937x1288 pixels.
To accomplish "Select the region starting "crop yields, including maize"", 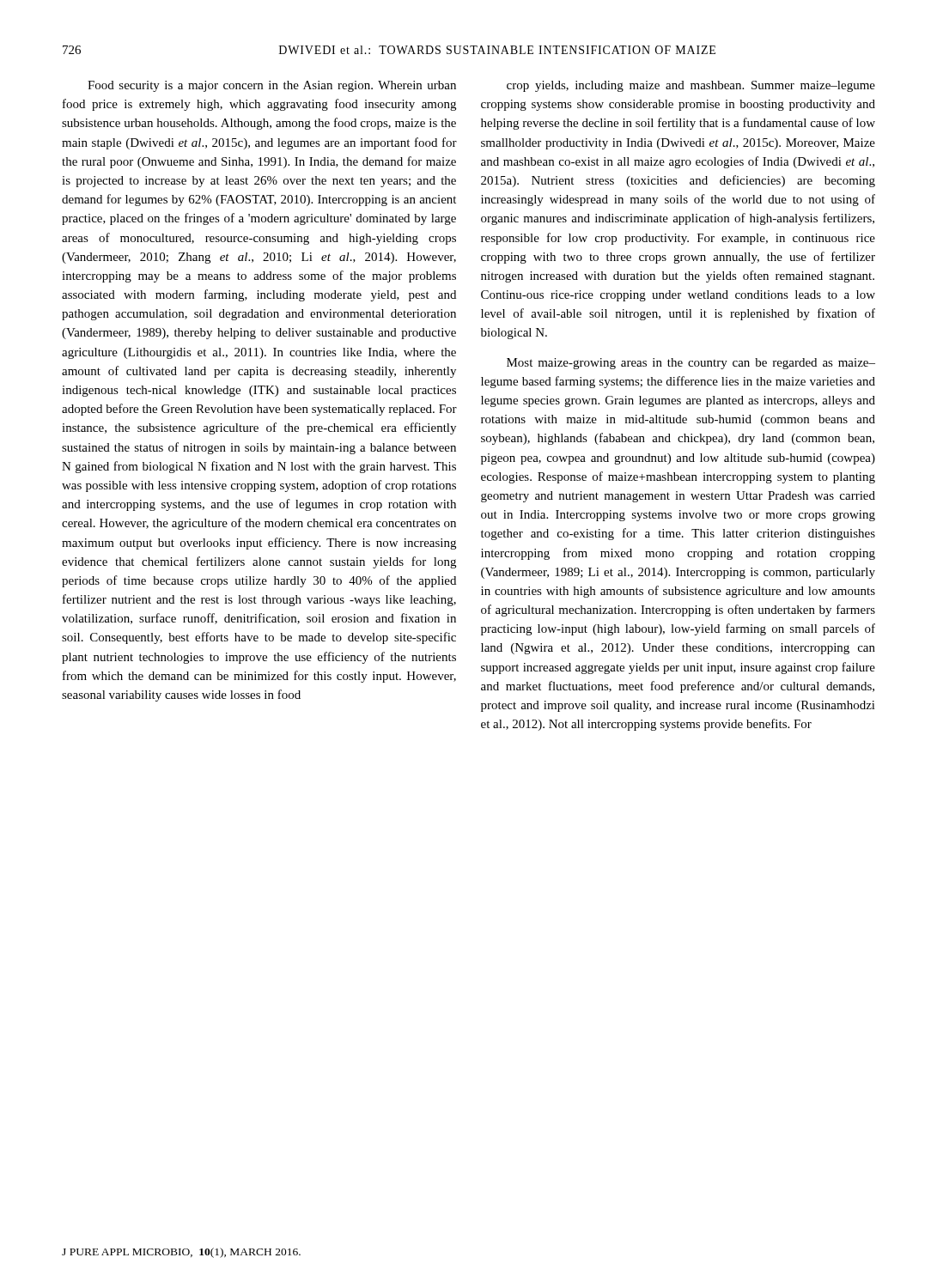I will point(678,405).
